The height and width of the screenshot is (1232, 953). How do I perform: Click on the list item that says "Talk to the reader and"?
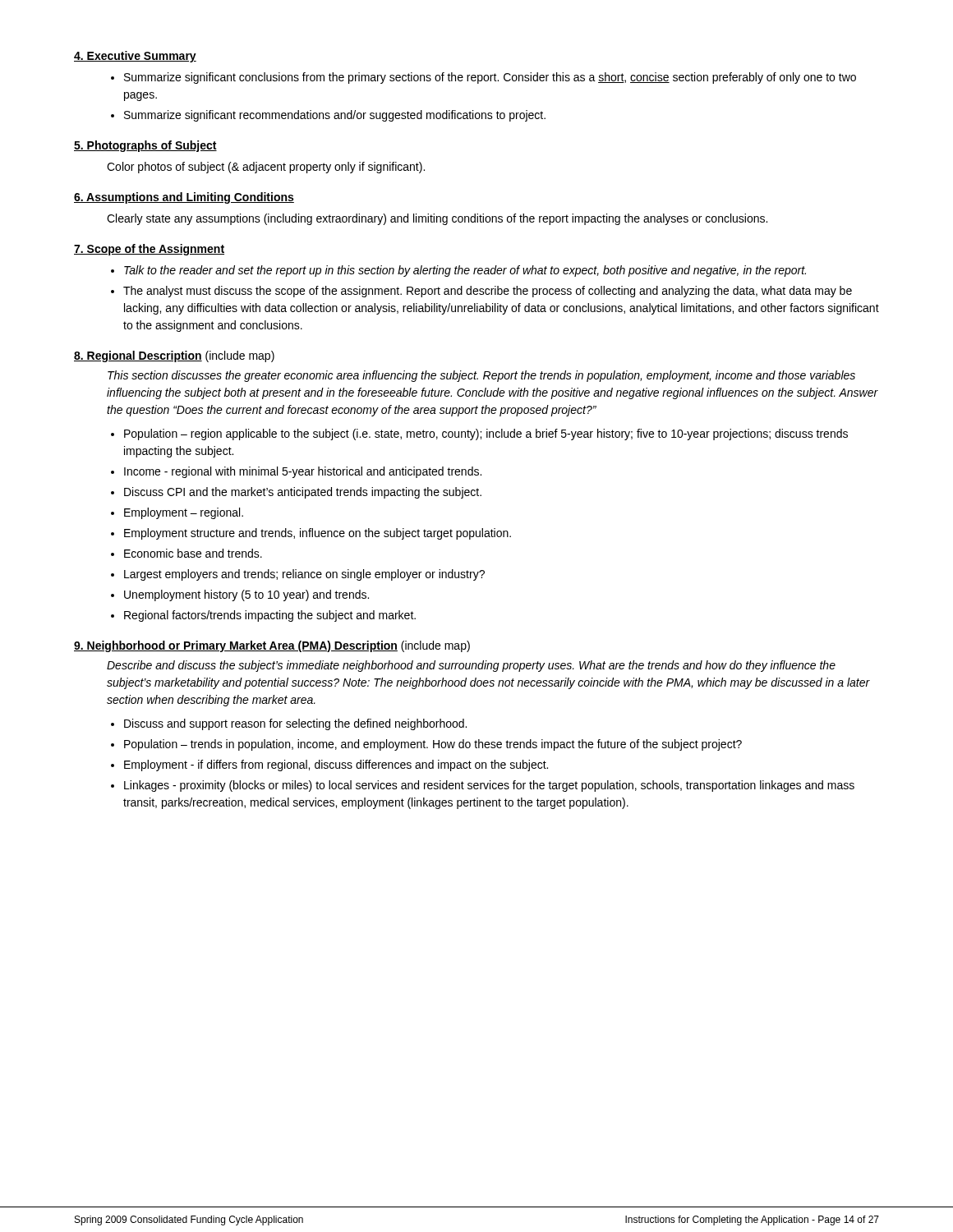pos(465,270)
